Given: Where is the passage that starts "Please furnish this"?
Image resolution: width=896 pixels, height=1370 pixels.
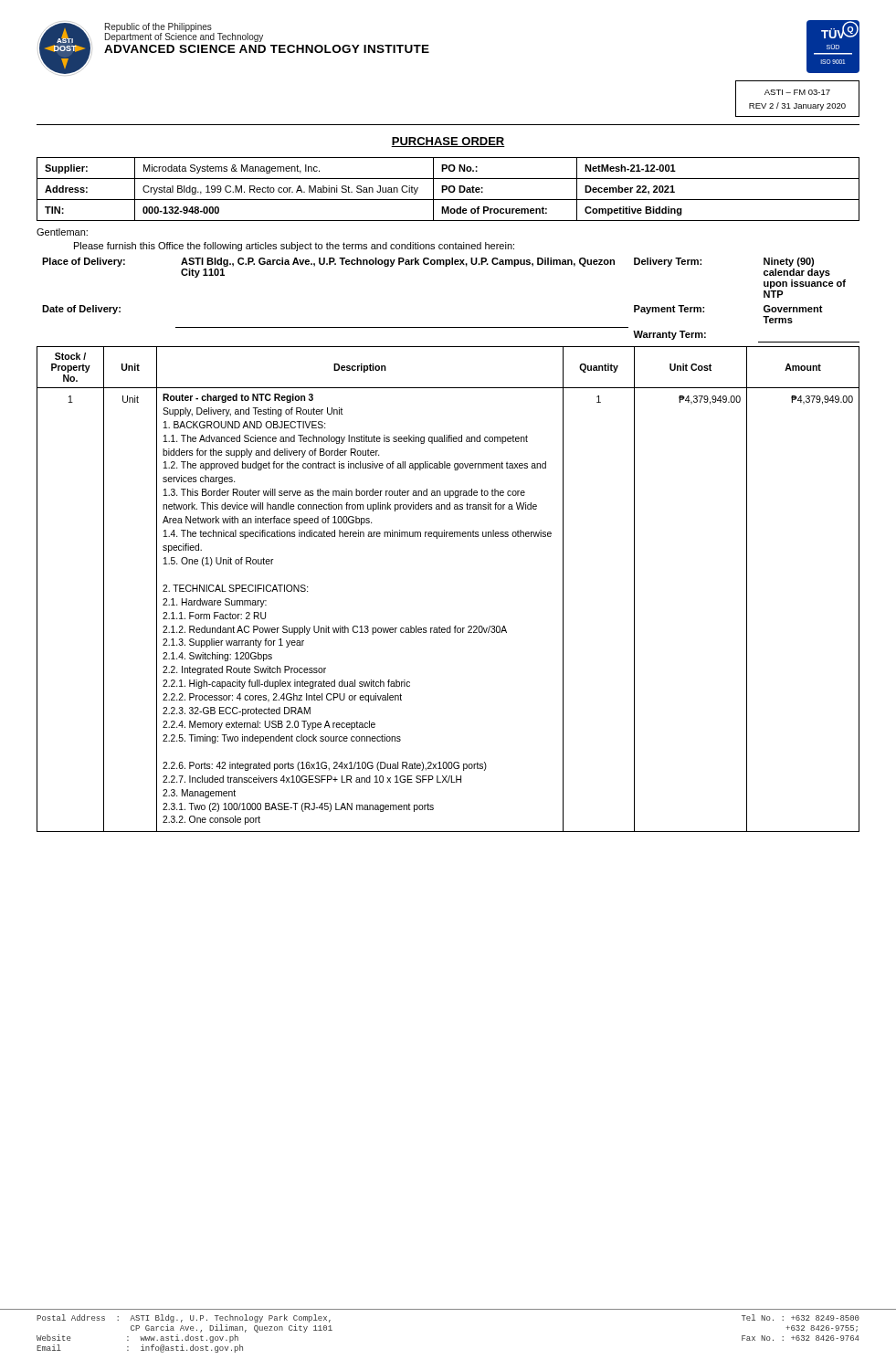Looking at the screenshot, I should coord(294,246).
